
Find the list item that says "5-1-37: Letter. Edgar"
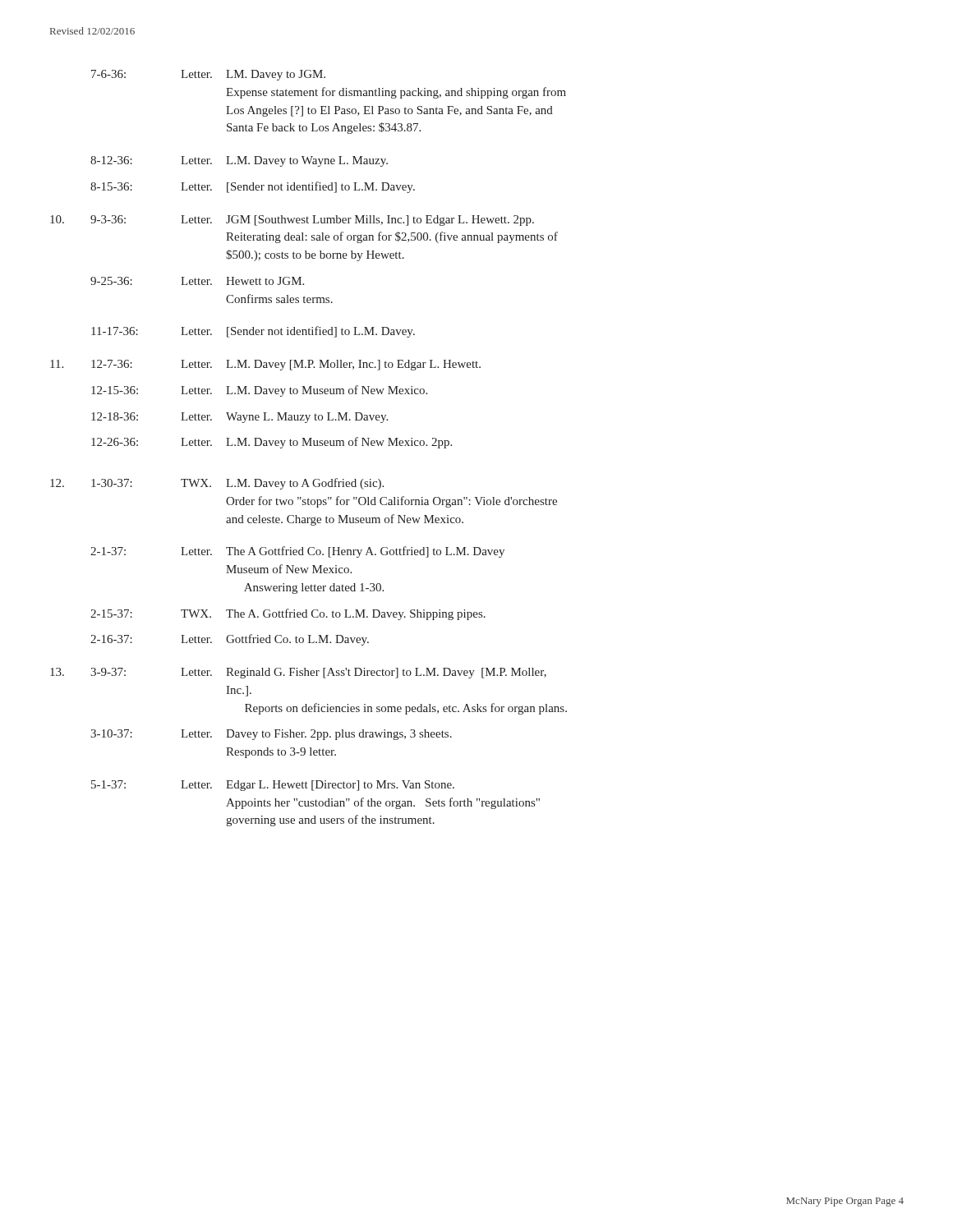pos(476,803)
